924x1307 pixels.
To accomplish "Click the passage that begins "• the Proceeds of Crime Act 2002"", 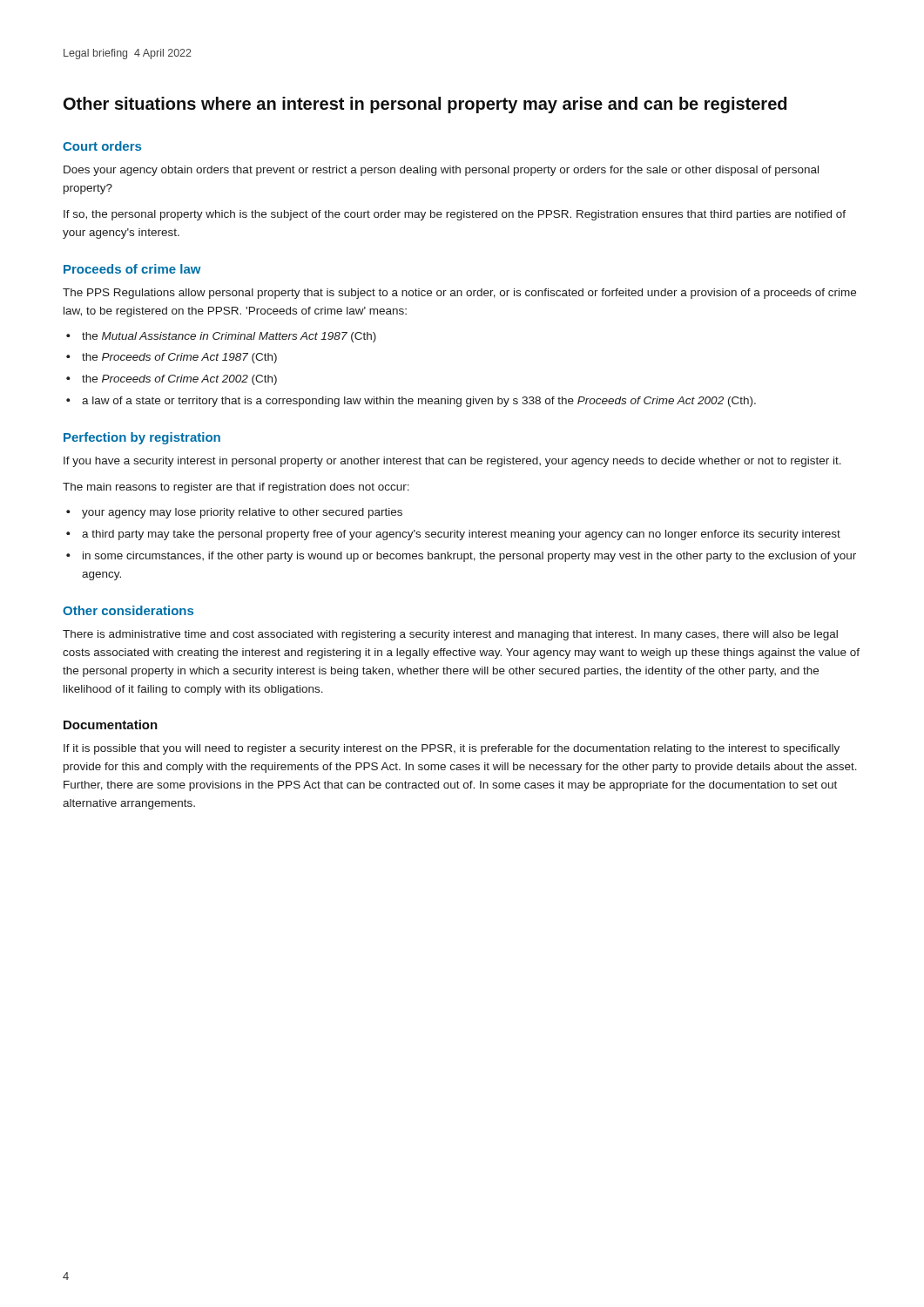I will [172, 380].
